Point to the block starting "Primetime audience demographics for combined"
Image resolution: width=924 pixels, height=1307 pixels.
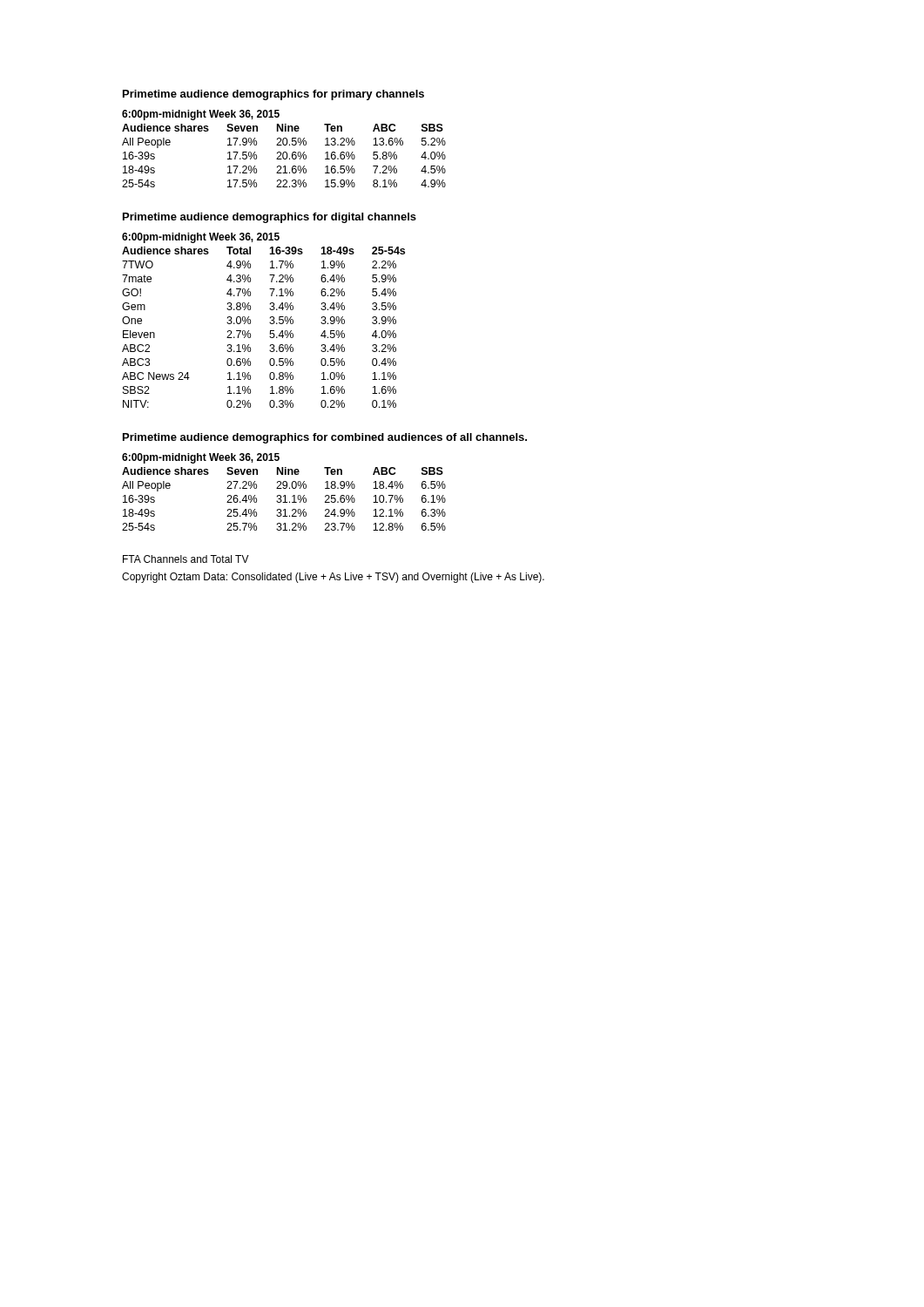tap(325, 437)
